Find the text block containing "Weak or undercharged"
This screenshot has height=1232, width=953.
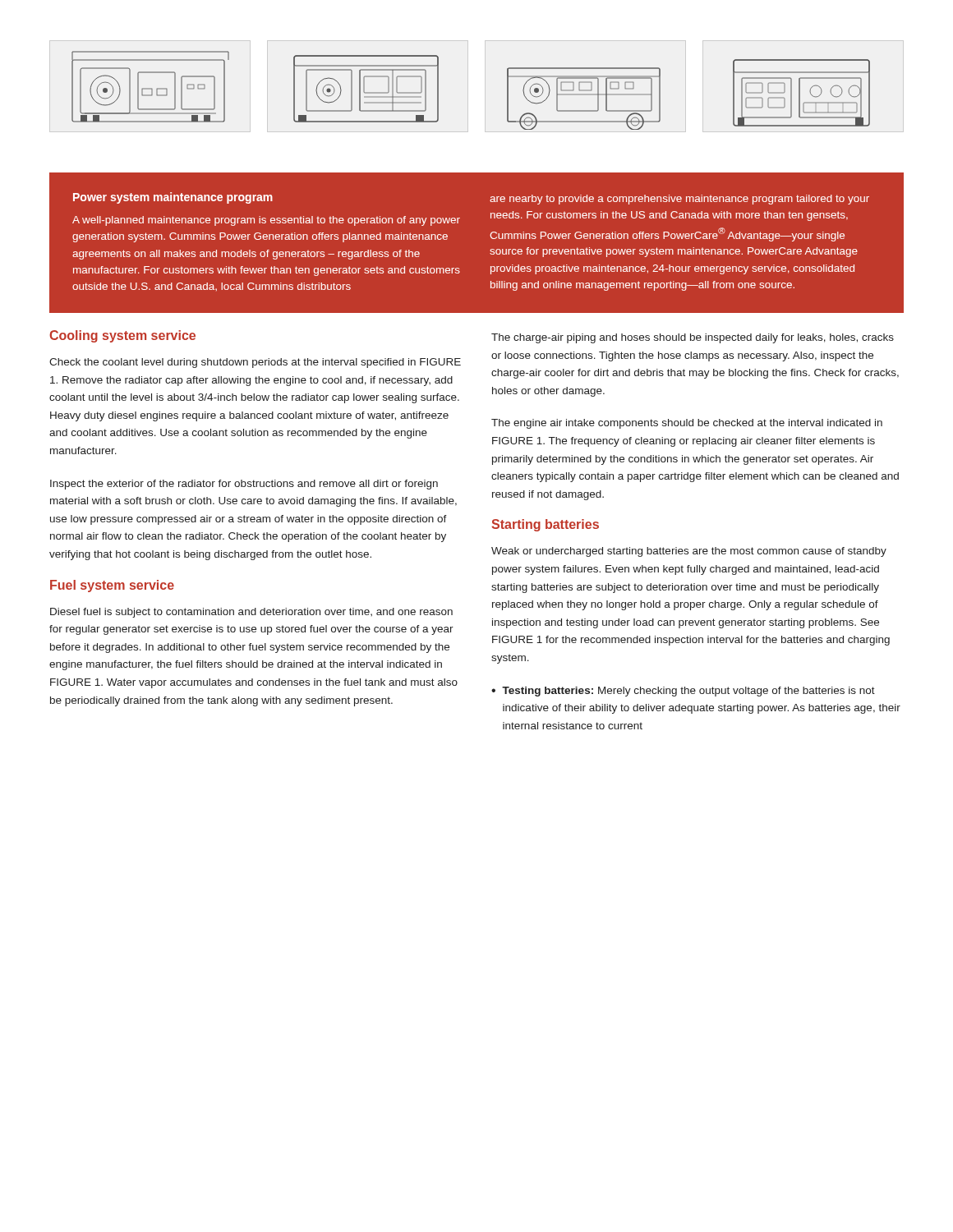[x=691, y=604]
